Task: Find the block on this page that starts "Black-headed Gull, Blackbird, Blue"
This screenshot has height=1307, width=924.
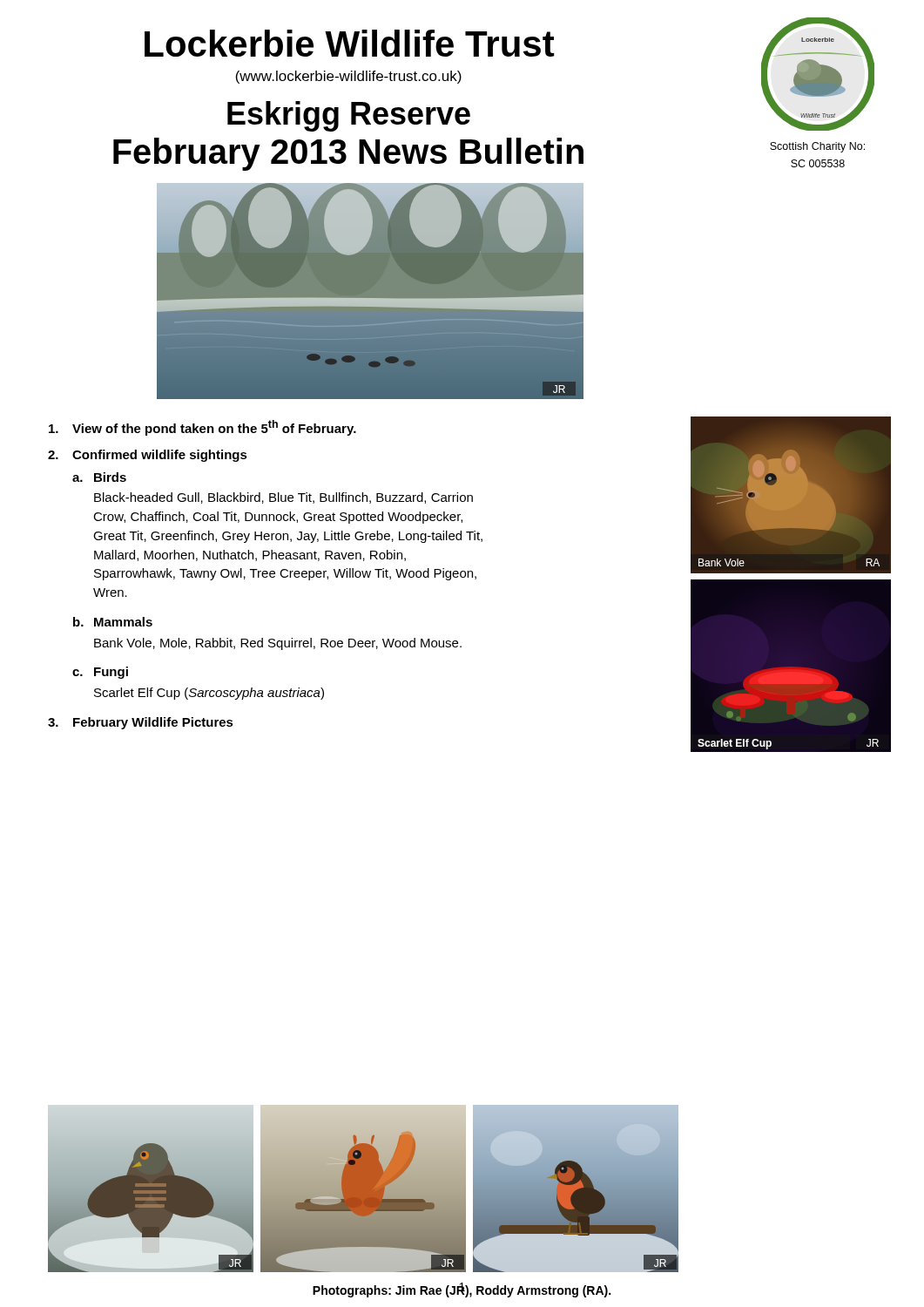Action: tap(288, 545)
